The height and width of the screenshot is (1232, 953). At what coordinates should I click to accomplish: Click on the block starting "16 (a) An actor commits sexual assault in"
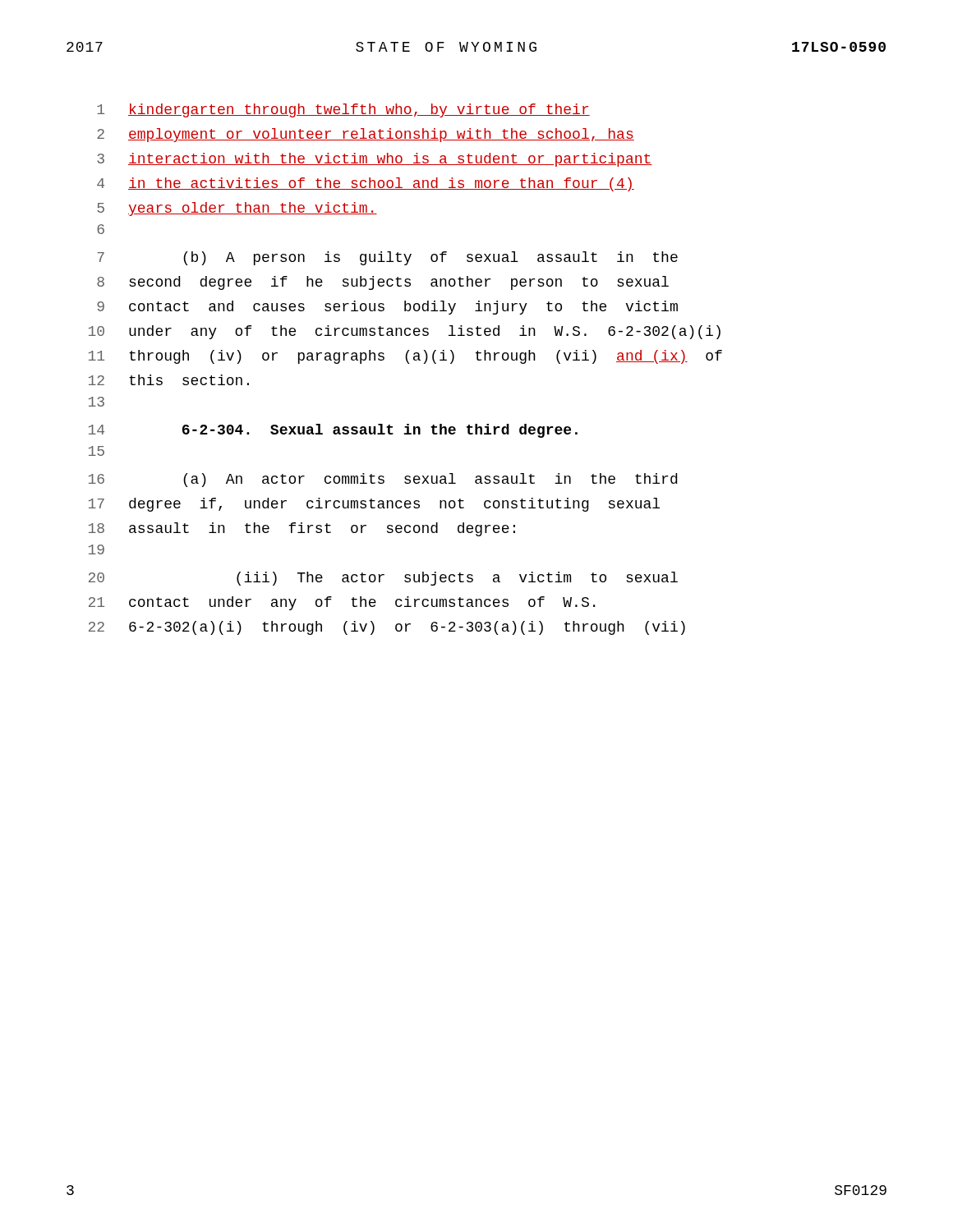point(476,480)
